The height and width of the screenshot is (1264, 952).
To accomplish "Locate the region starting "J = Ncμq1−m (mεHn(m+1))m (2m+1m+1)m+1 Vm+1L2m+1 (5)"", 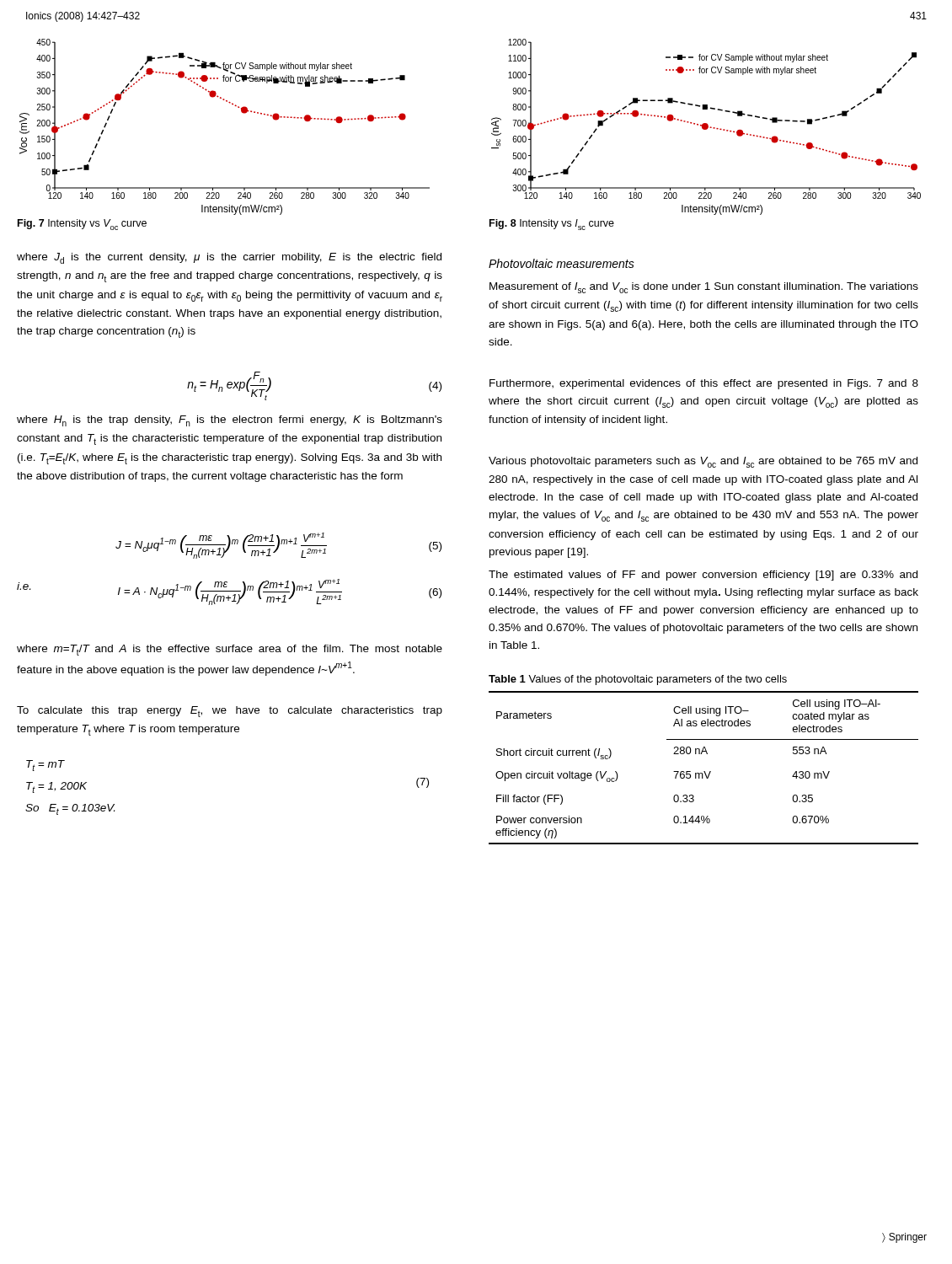I will pyautogui.click(x=234, y=546).
